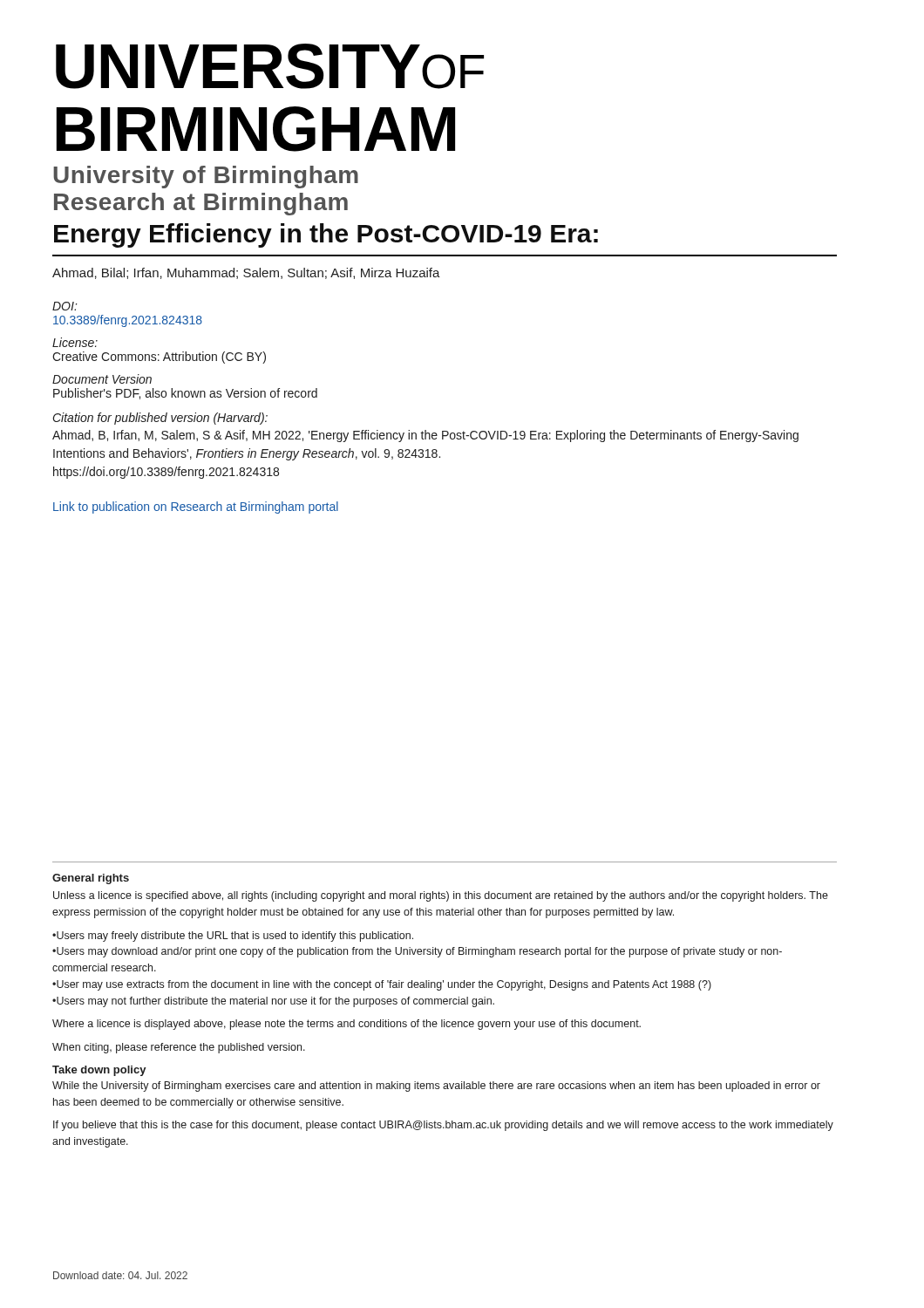
Task: Point to the text block starting "Energy Efficiency in the Post-COVID-19 Era:"
Action: [445, 237]
